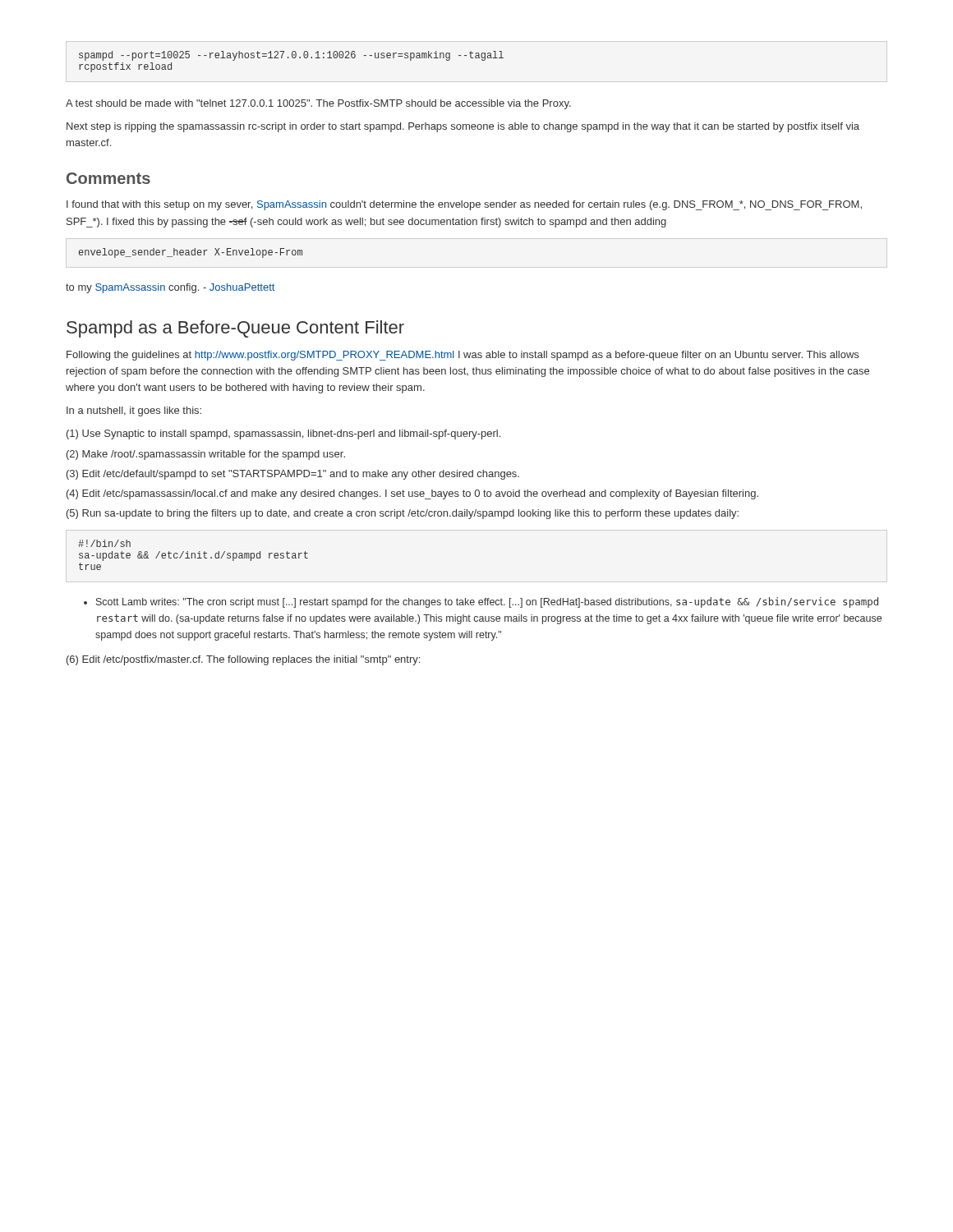Where does it say "to my SpamAssassin config. - JoshuaPettett"?
The height and width of the screenshot is (1232, 953).
click(x=170, y=287)
